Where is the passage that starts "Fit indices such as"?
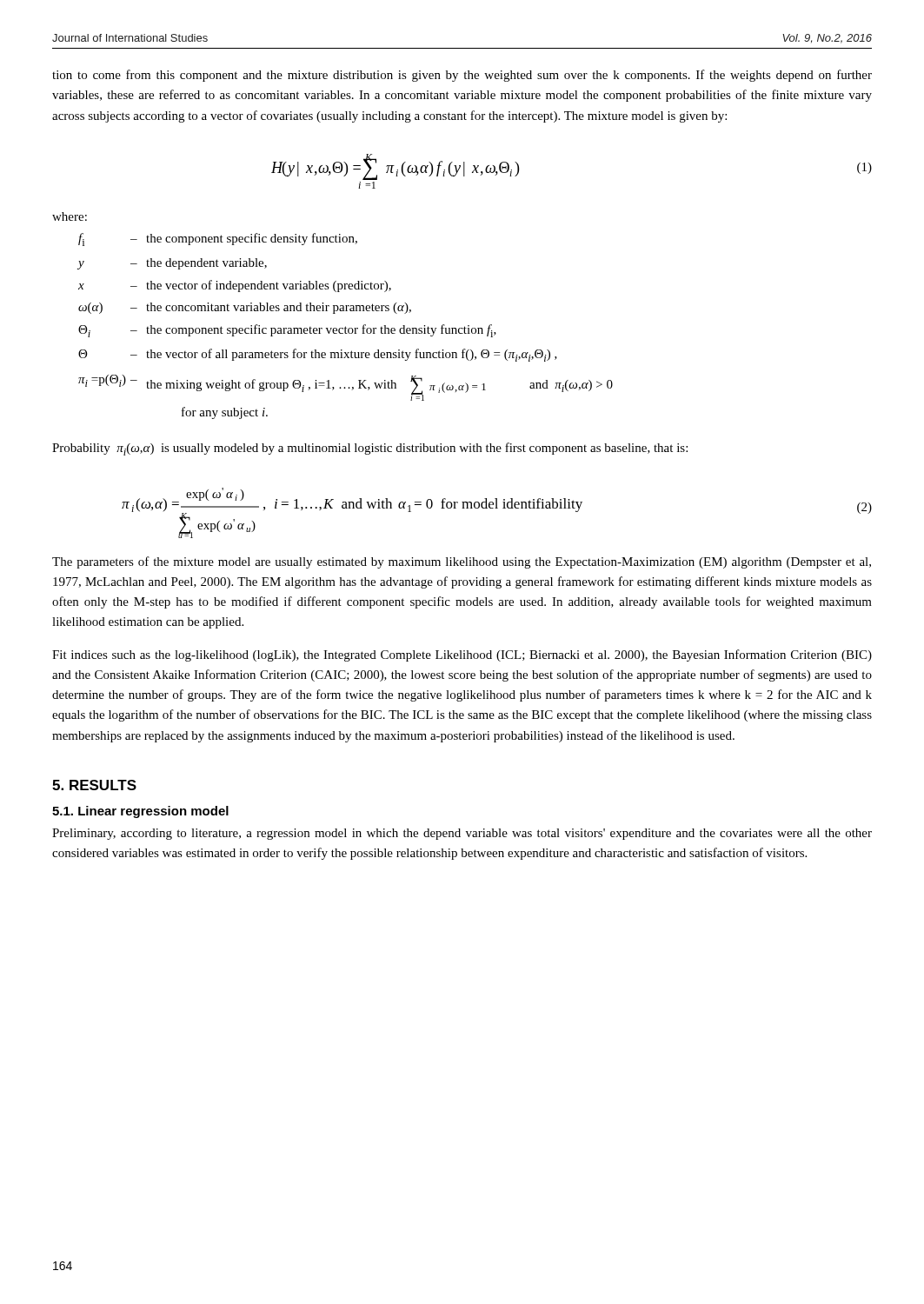This screenshot has width=924, height=1304. coord(462,695)
